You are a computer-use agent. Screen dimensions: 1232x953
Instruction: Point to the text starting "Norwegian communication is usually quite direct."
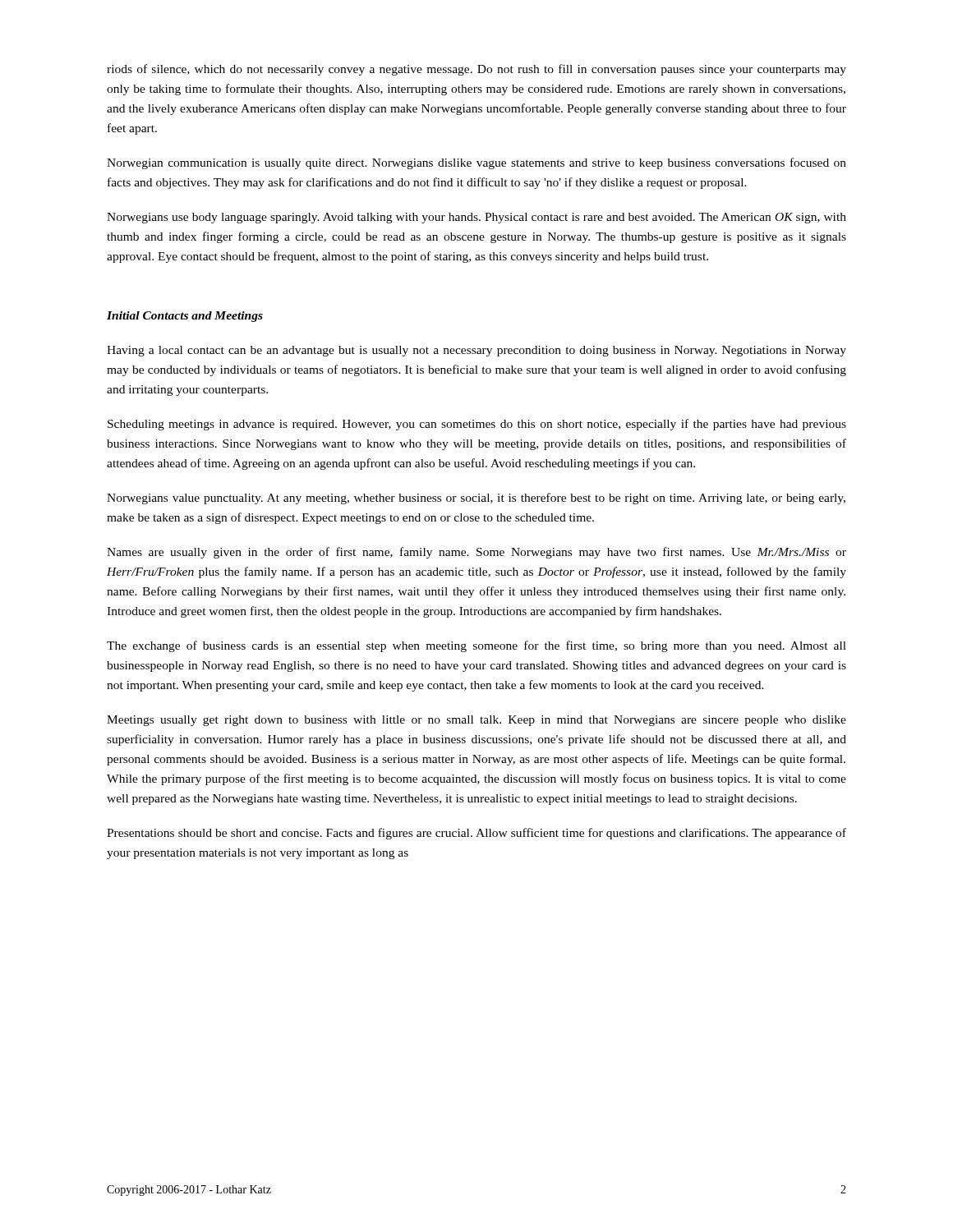click(476, 172)
